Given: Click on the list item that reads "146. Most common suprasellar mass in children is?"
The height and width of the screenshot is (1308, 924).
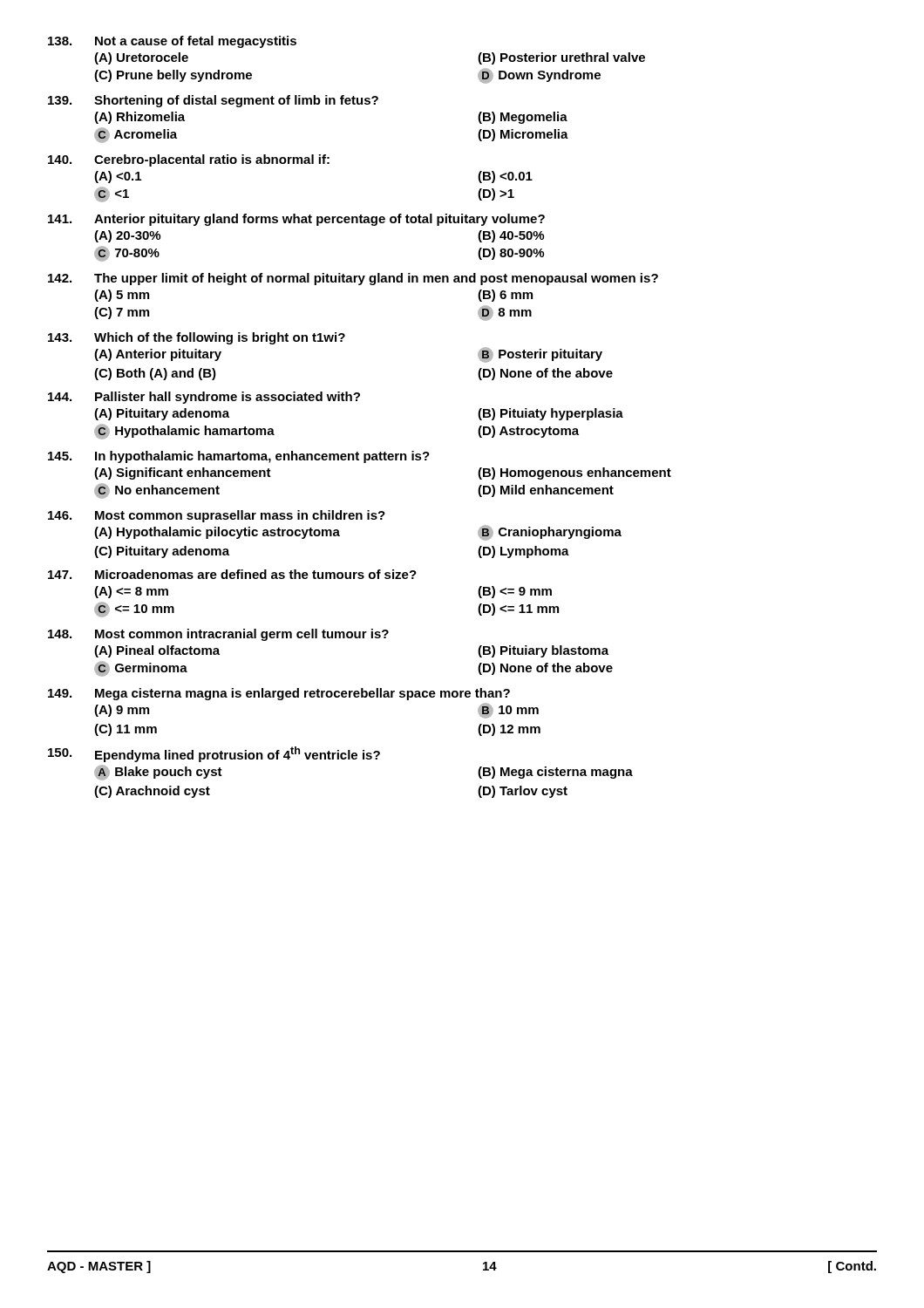Looking at the screenshot, I should (217, 516).
